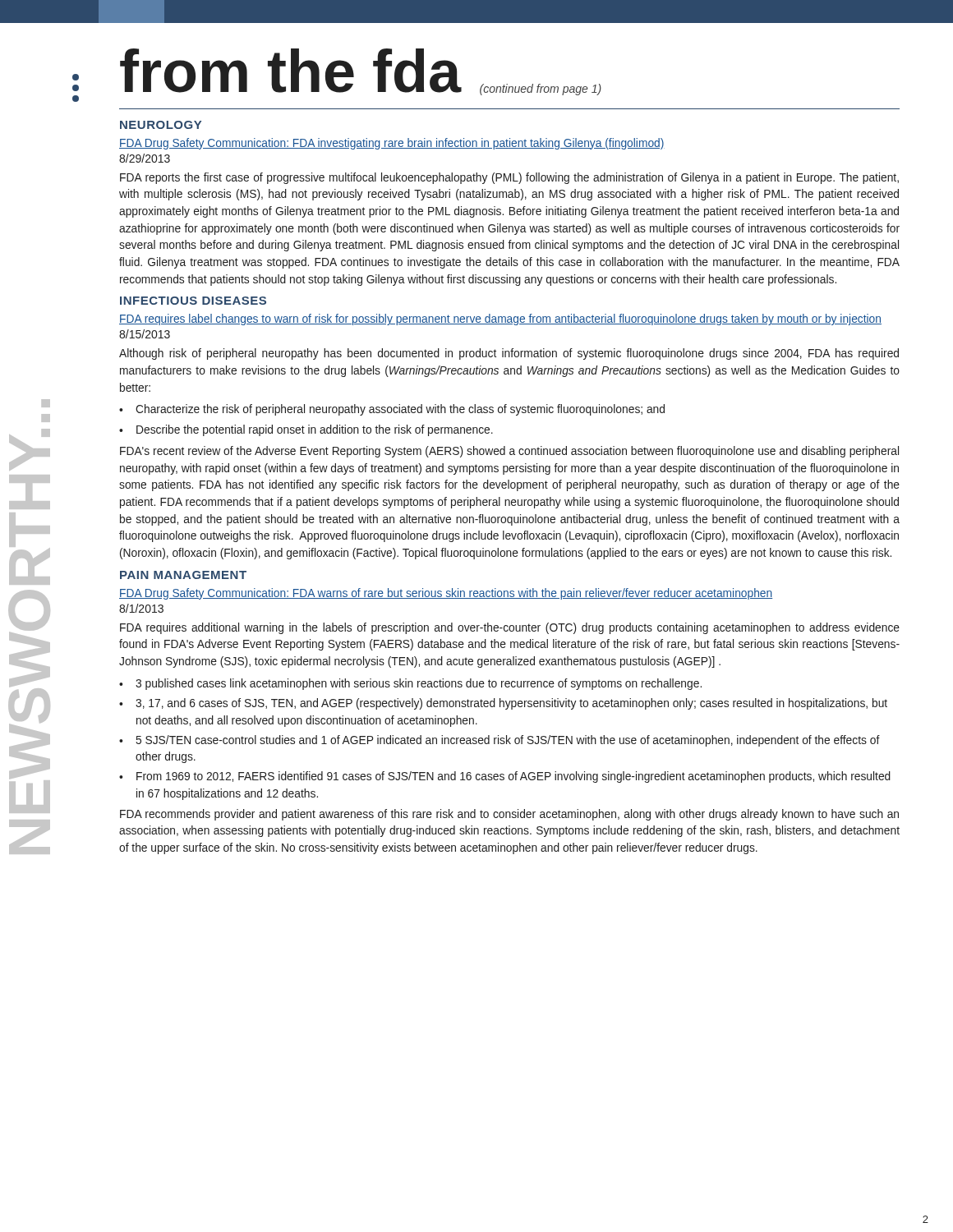Viewport: 953px width, 1232px height.
Task: Point to the text starting "PAIN MANAGEMENT"
Action: [x=183, y=574]
